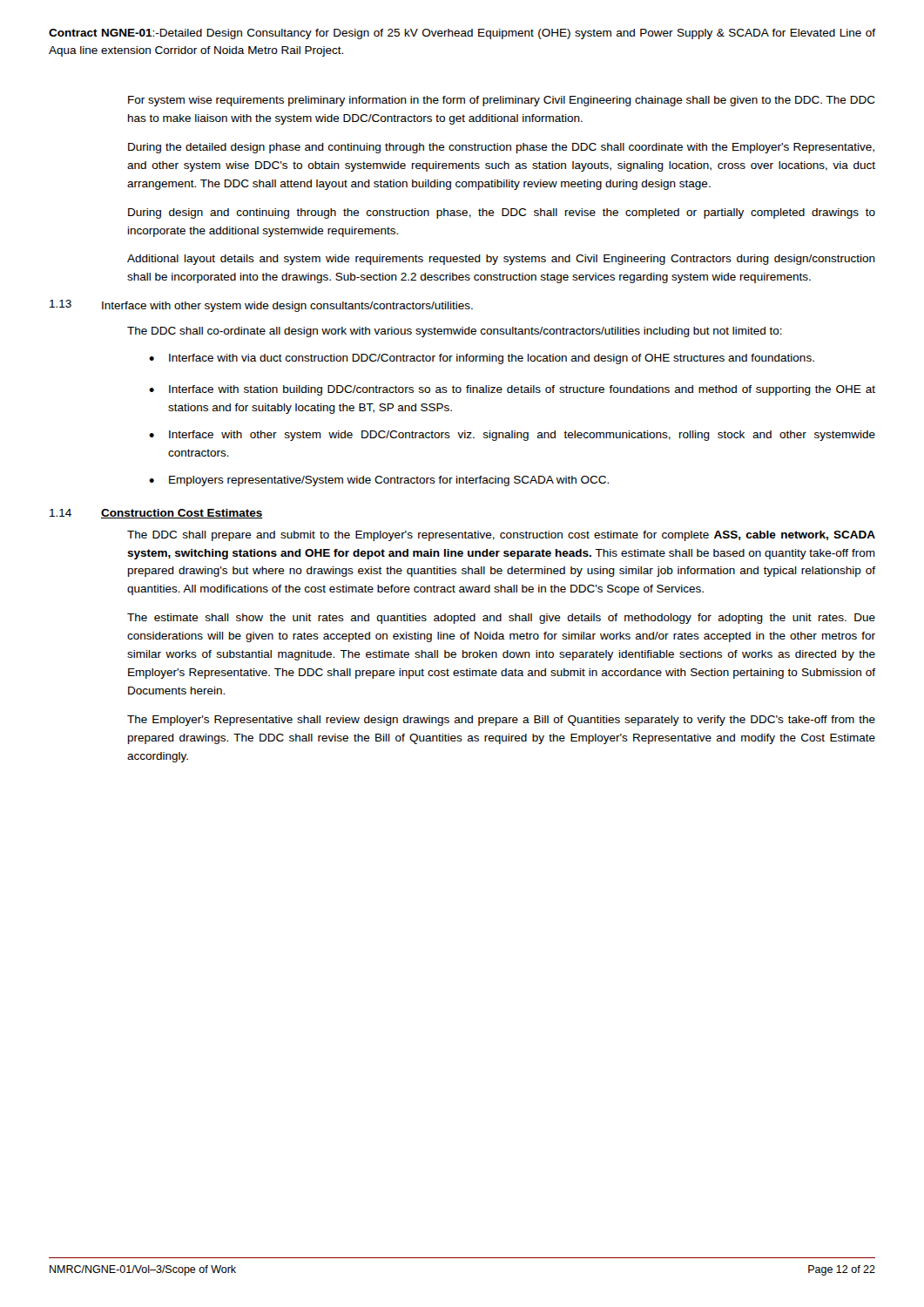Select the list item containing "• Employers representative/System wide Contractors for"

512,482
